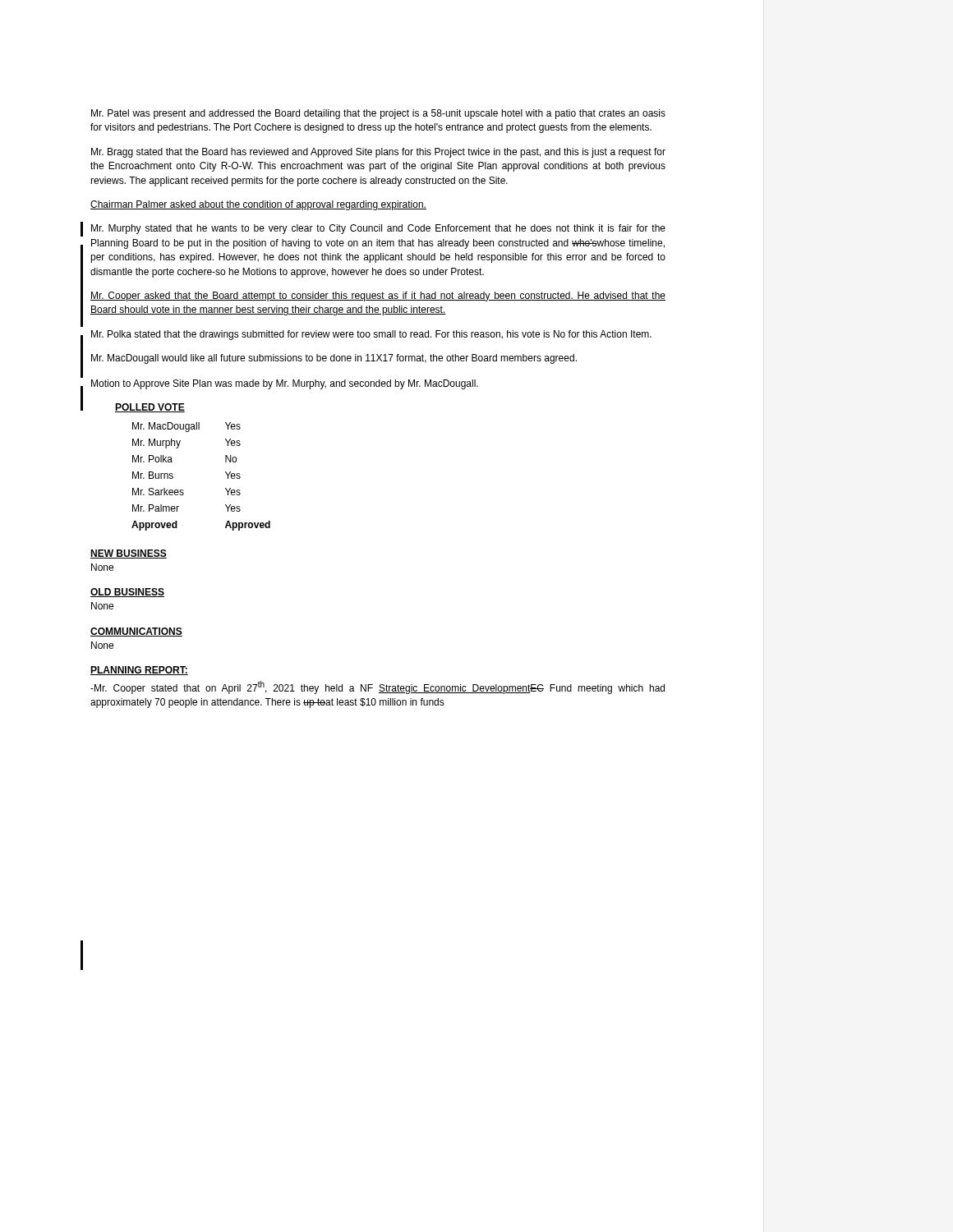Select the element starting "Mr. Bragg stated that the"
953x1232 pixels.
pos(378,167)
